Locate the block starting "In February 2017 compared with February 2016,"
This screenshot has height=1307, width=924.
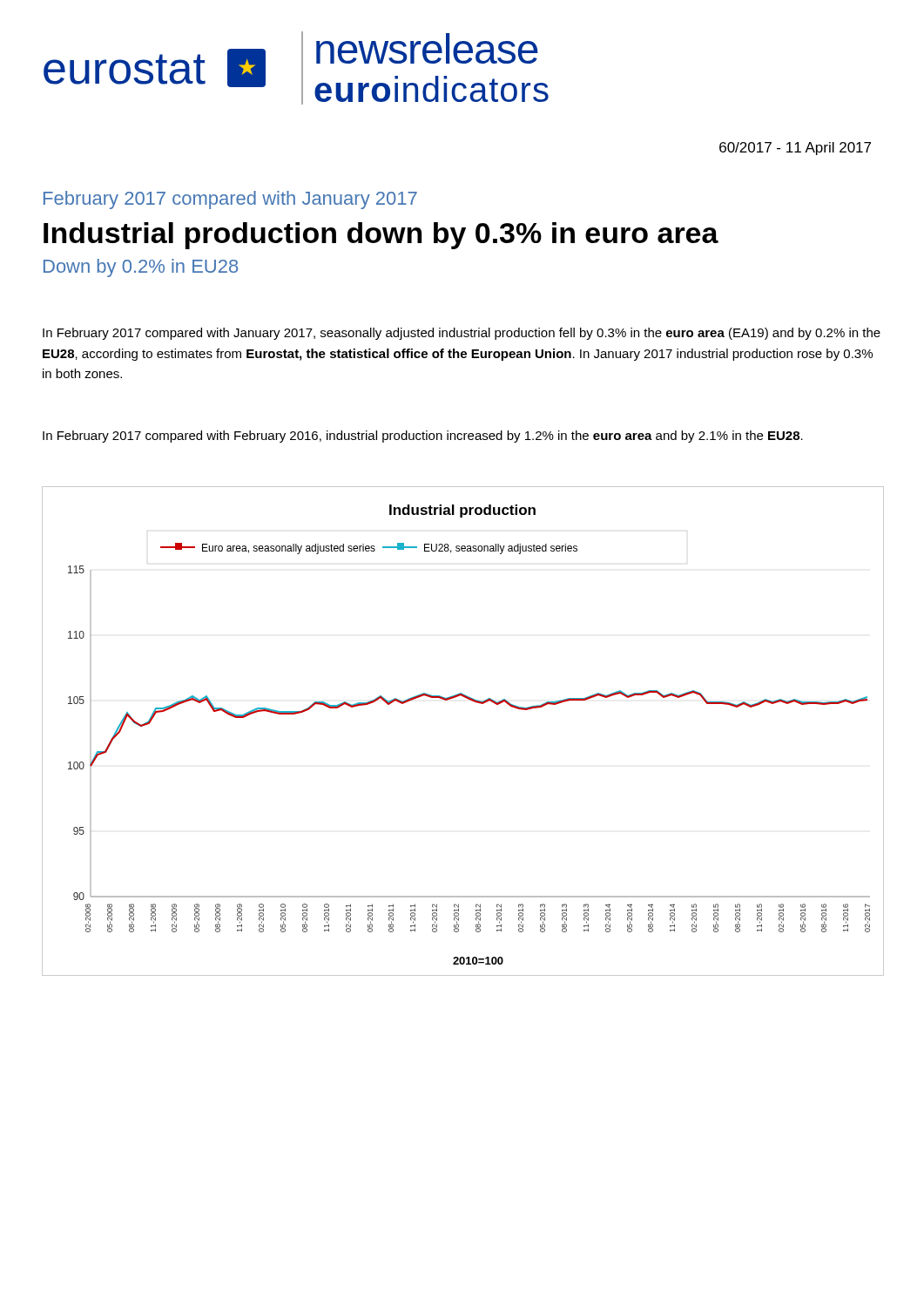(423, 435)
